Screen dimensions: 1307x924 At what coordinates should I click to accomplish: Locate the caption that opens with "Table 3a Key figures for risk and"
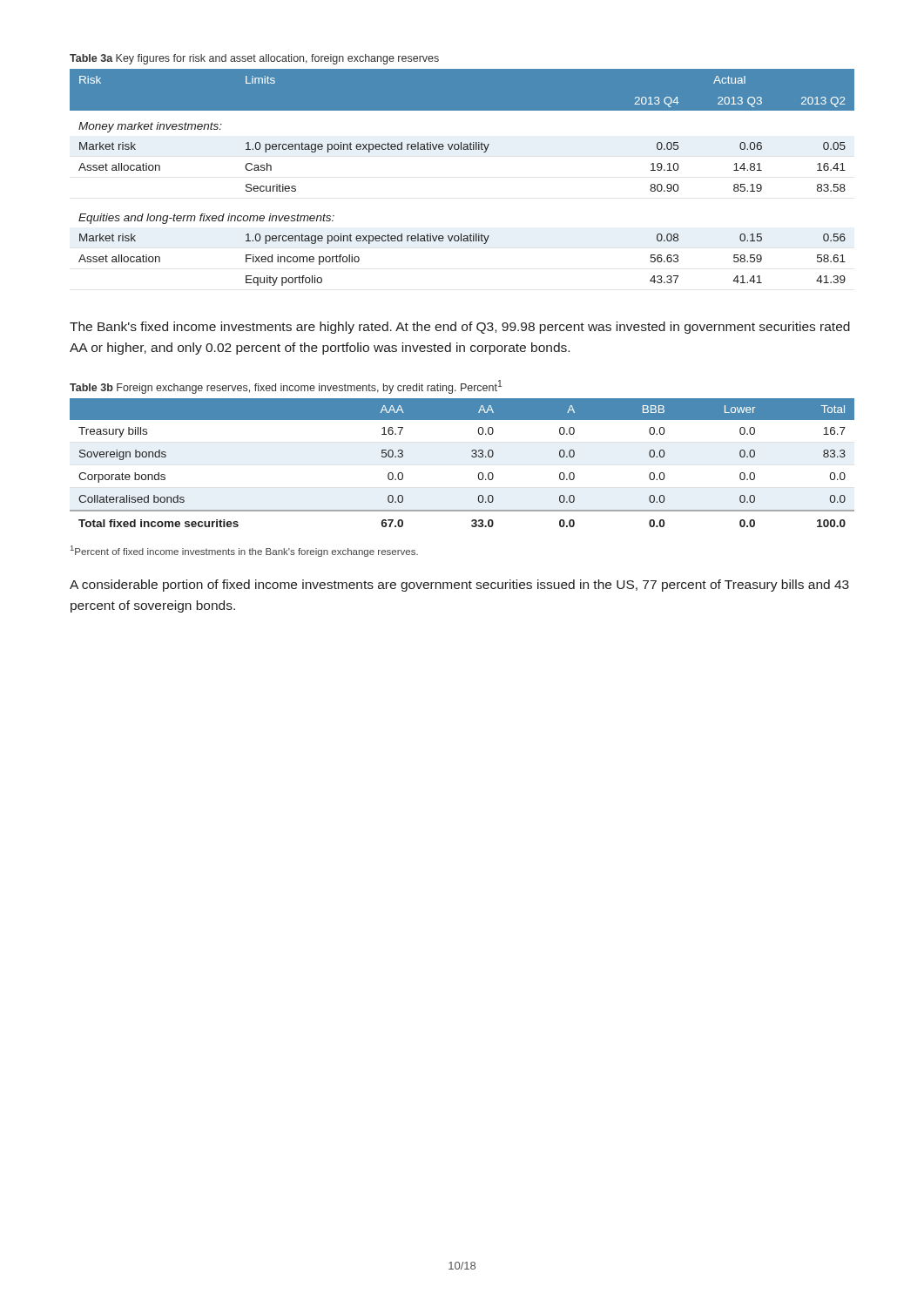tap(254, 58)
